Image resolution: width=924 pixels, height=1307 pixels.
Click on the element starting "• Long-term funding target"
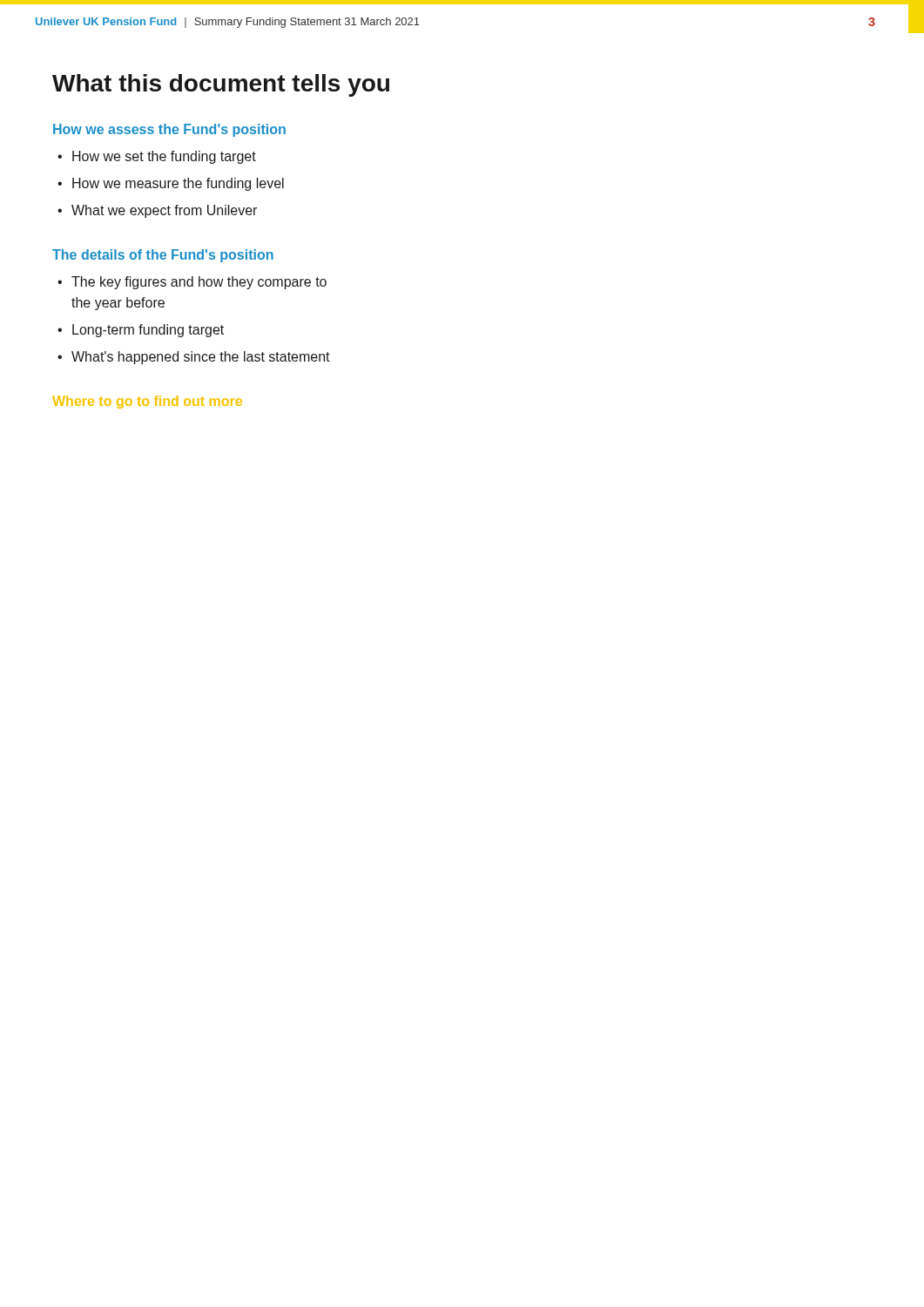click(141, 330)
